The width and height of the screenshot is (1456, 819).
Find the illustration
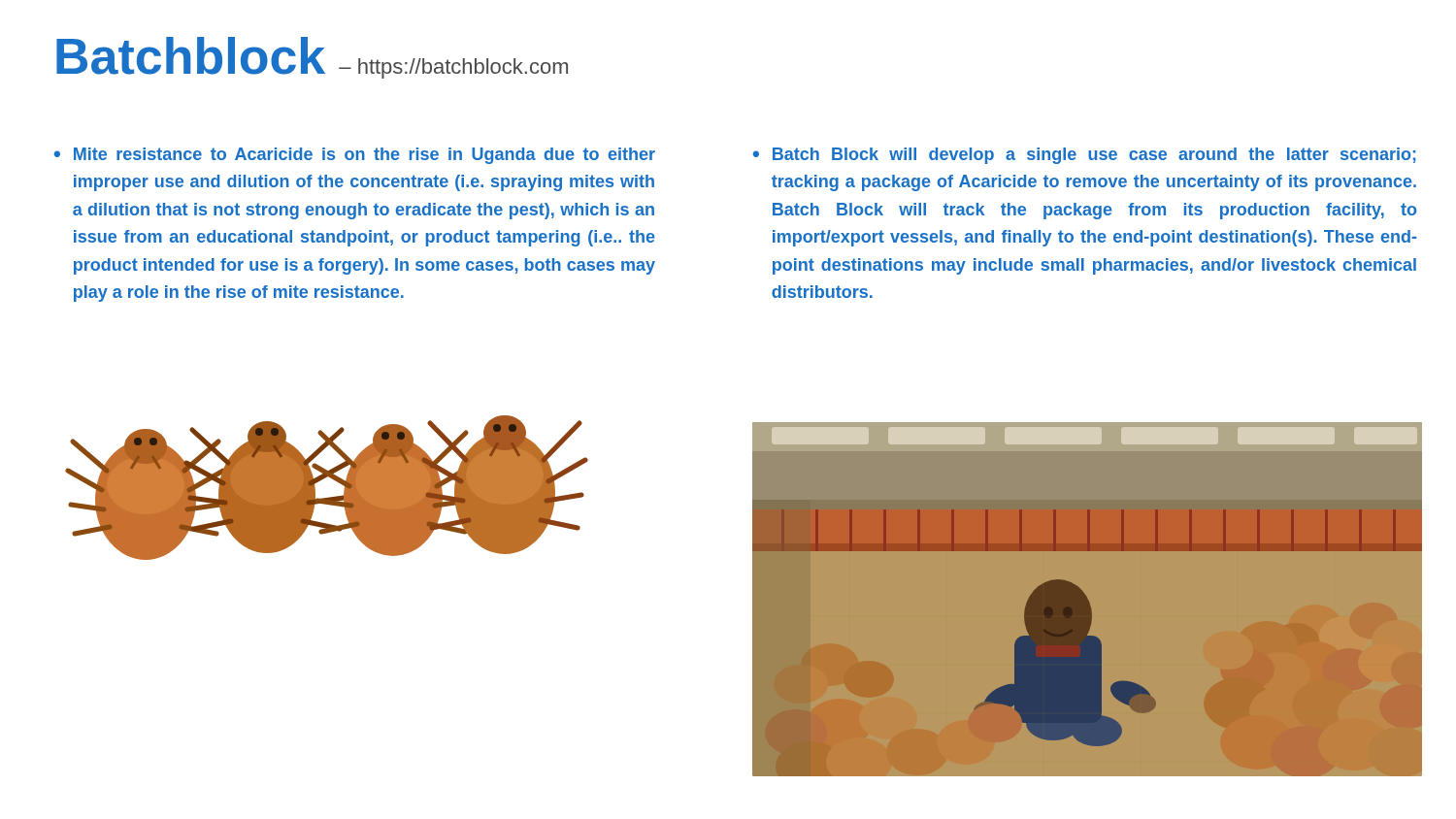[x=325, y=490]
